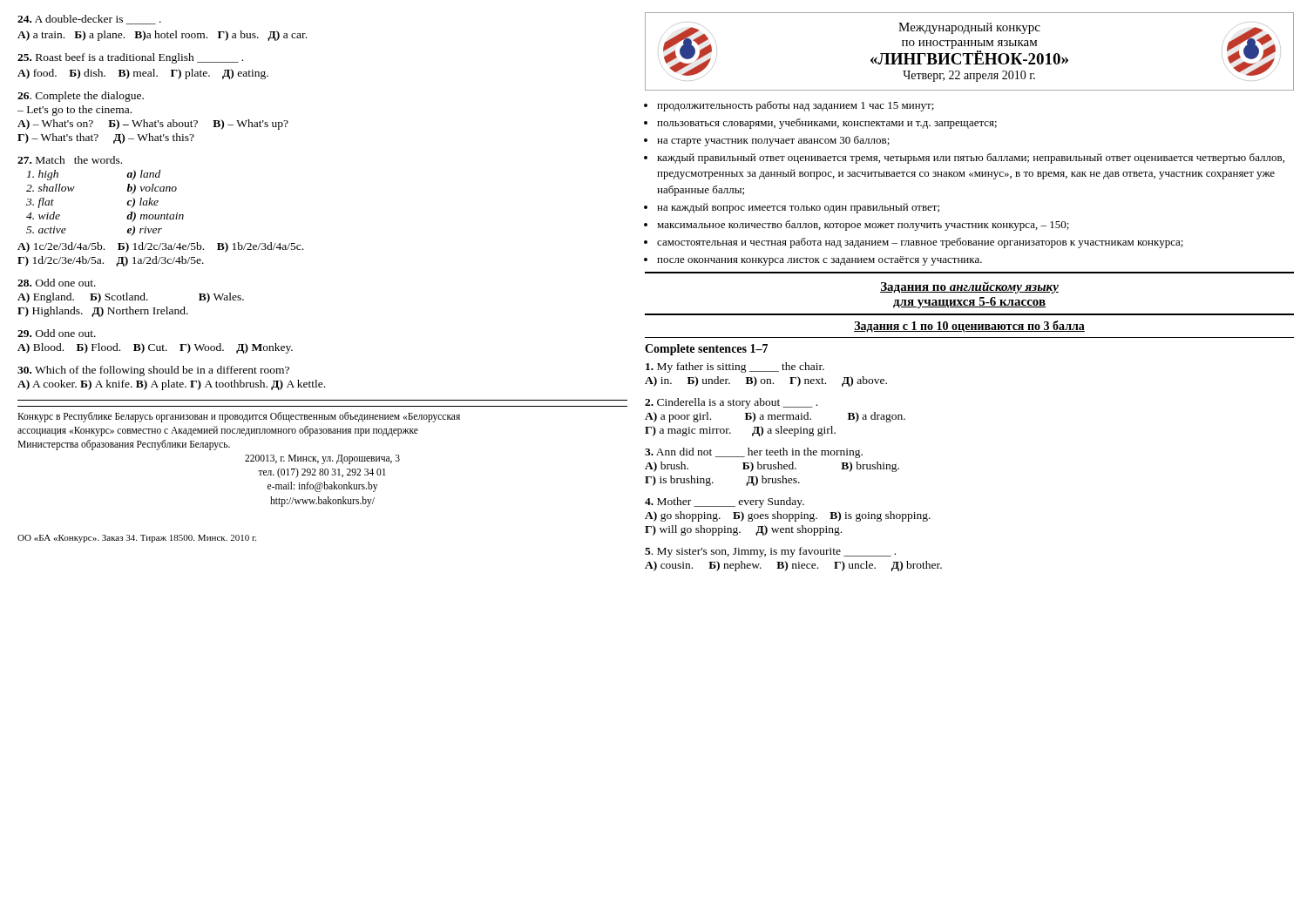Image resolution: width=1307 pixels, height=924 pixels.
Task: Where does it say "Complete sentences 1–7"?
Action: tap(706, 349)
